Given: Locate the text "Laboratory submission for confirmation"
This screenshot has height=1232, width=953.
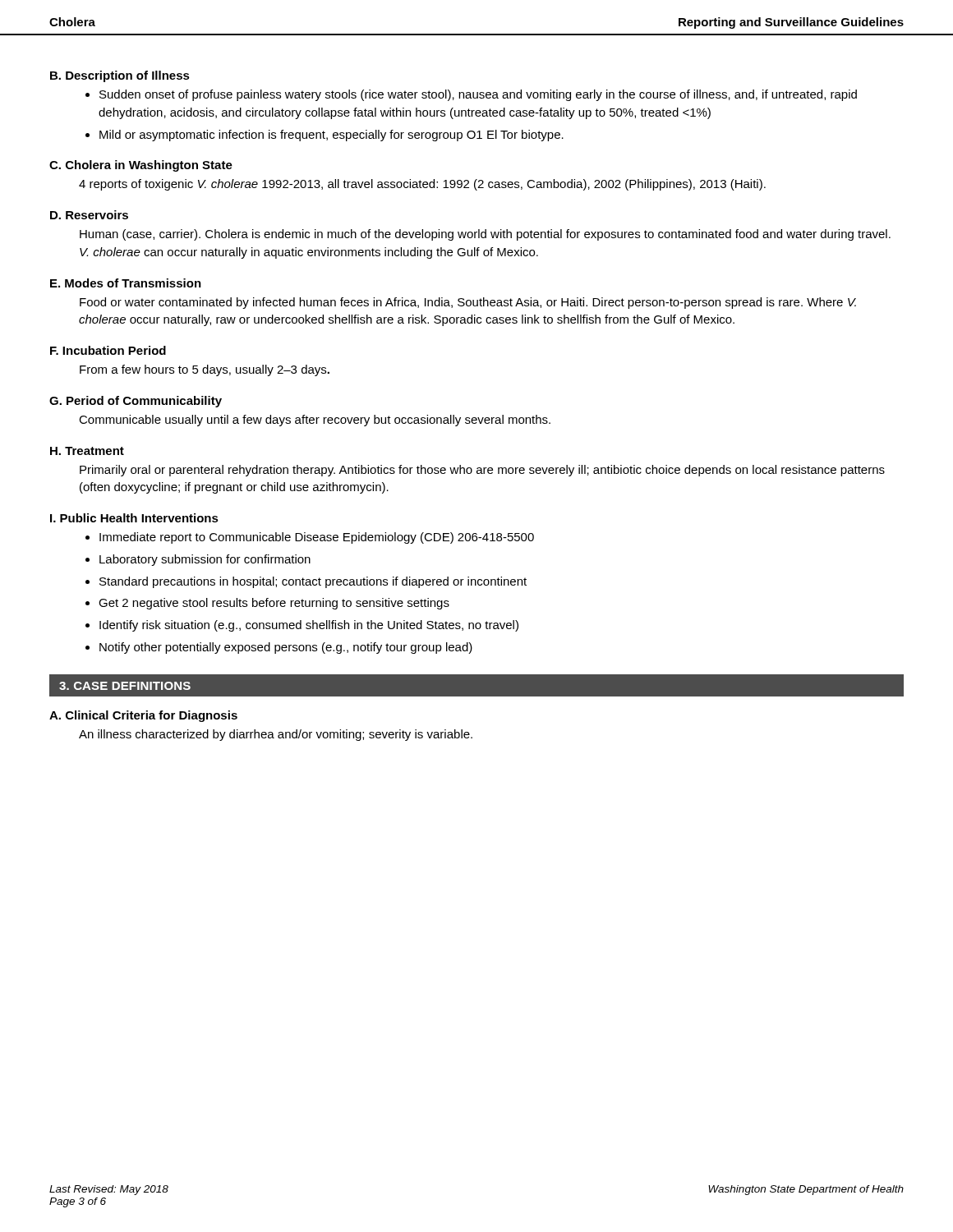Looking at the screenshot, I should pos(205,559).
